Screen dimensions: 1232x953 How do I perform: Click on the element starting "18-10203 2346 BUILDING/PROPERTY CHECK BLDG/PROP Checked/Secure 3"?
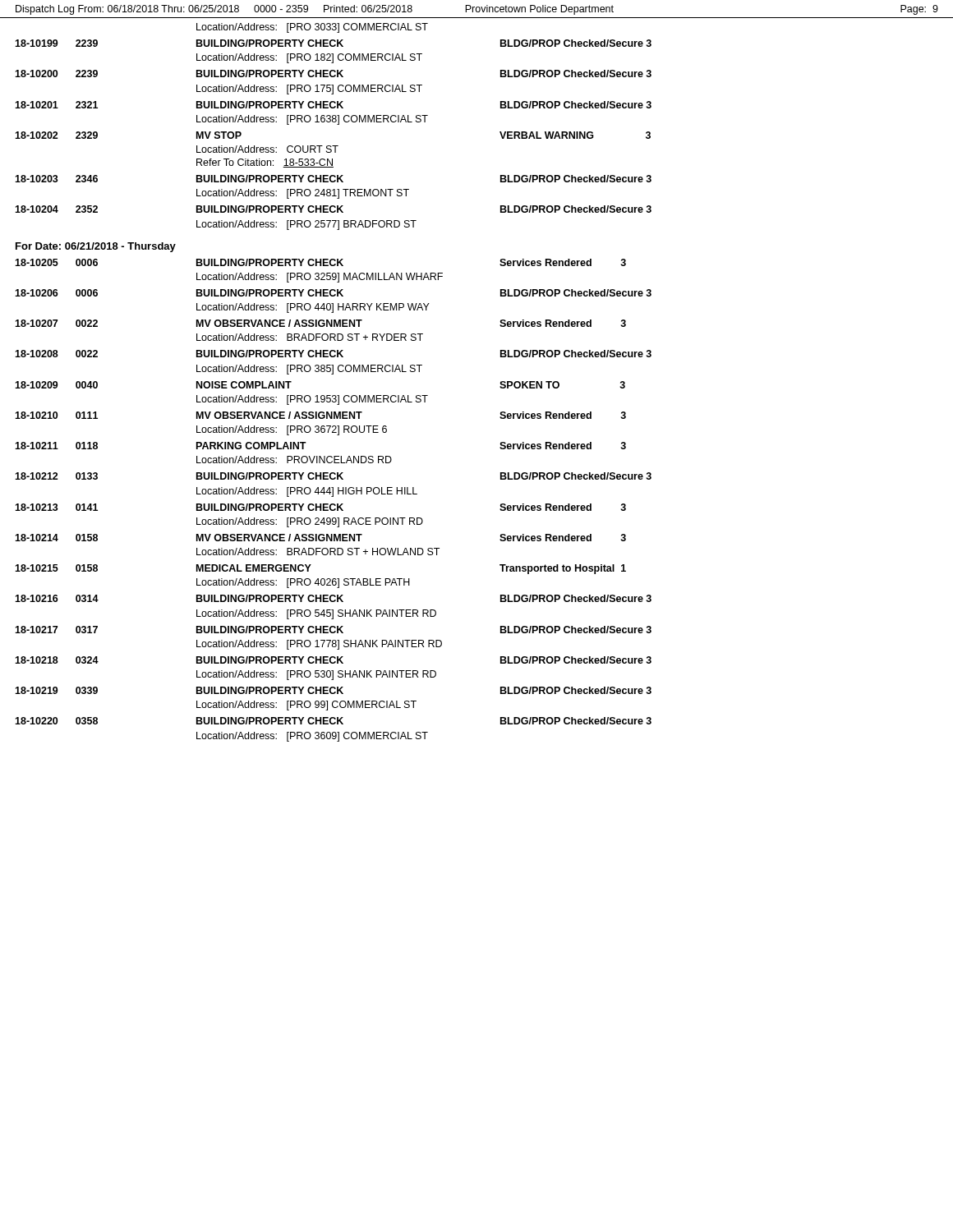pyautogui.click(x=333, y=179)
